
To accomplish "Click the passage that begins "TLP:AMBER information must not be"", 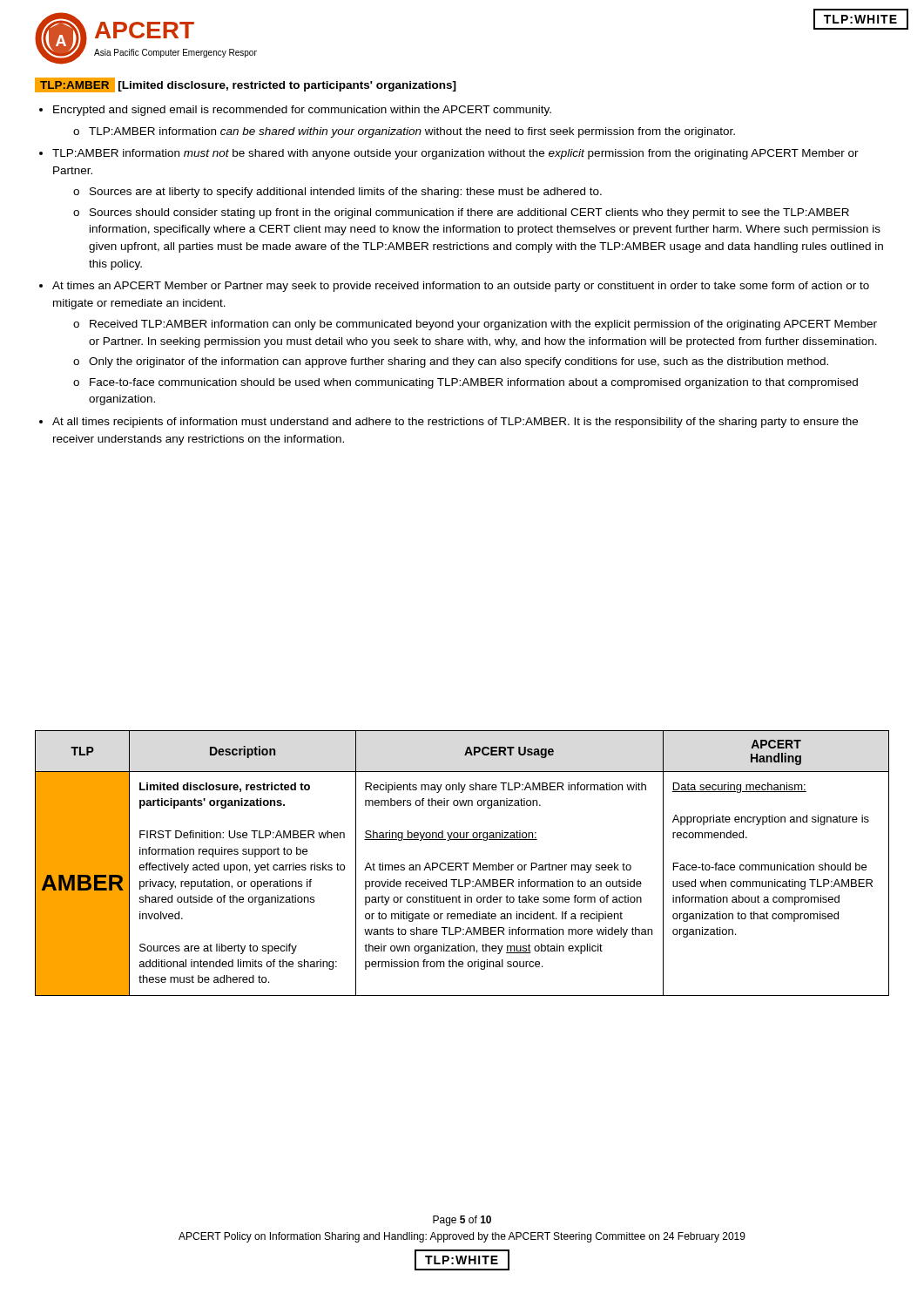I will coord(471,209).
